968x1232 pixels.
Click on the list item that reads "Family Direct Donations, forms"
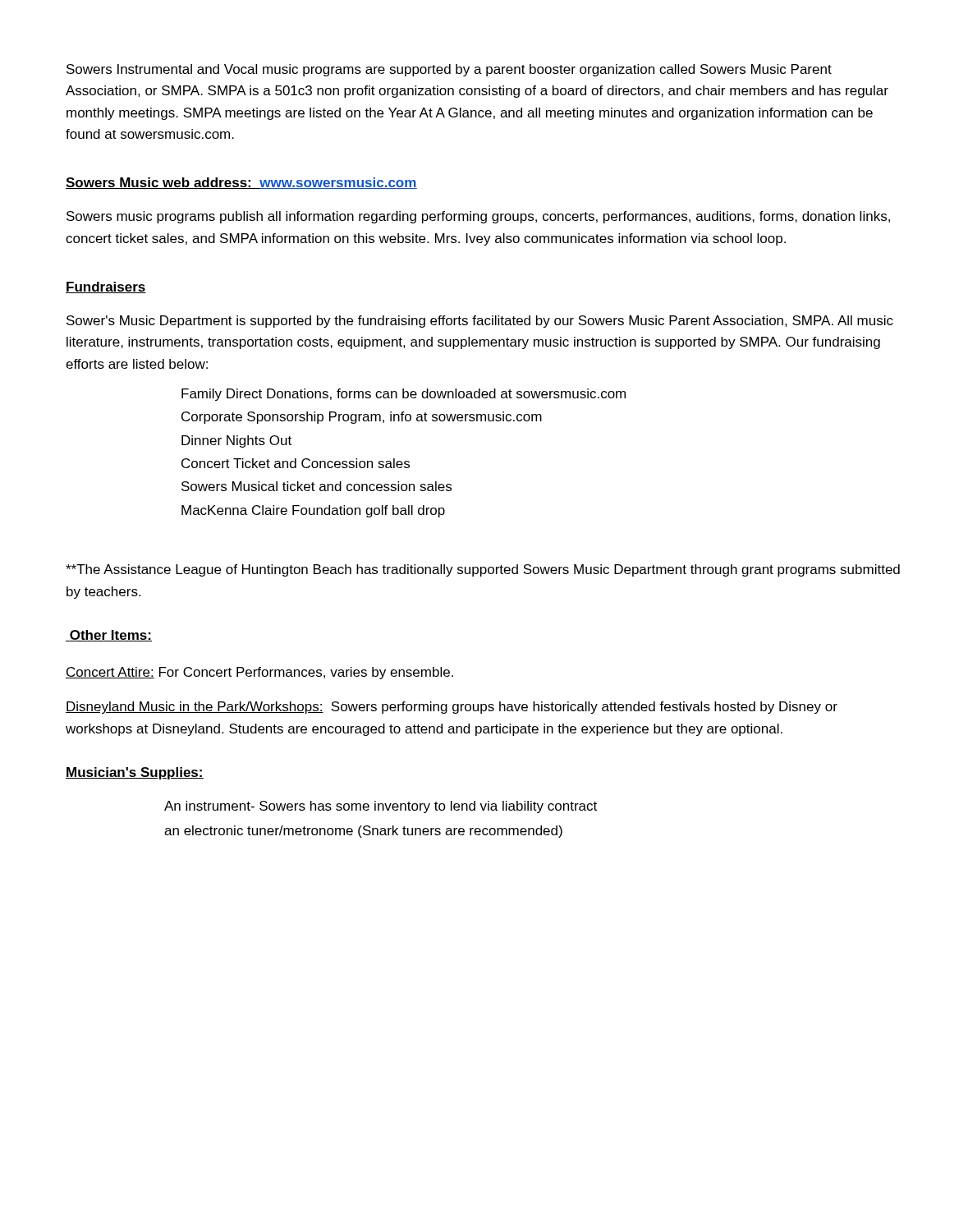tap(404, 394)
